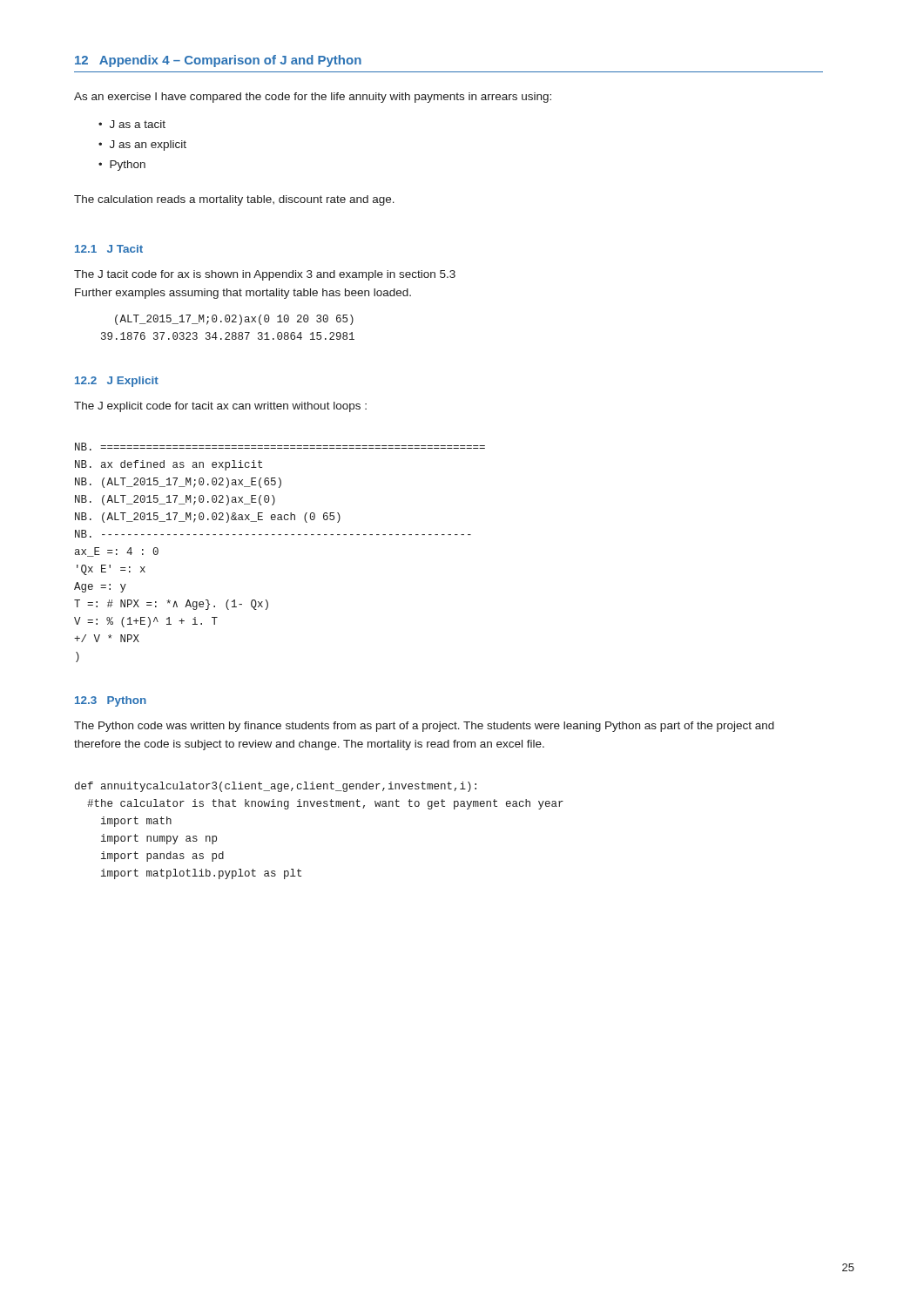Screen dimensions: 1307x924
Task: Select the section header containing "12.2 J Explicit"
Action: tap(116, 380)
